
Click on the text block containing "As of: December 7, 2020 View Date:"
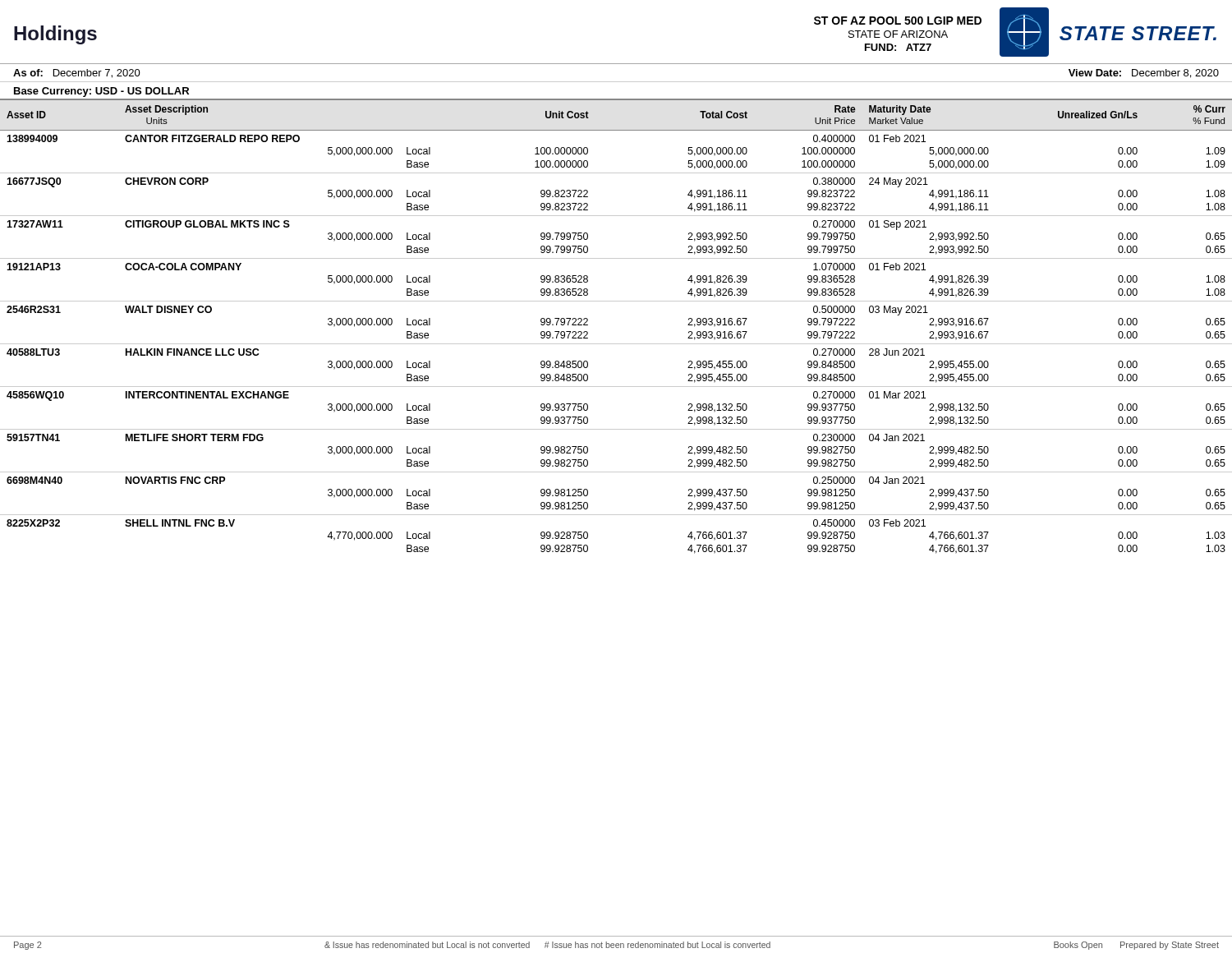tap(616, 73)
